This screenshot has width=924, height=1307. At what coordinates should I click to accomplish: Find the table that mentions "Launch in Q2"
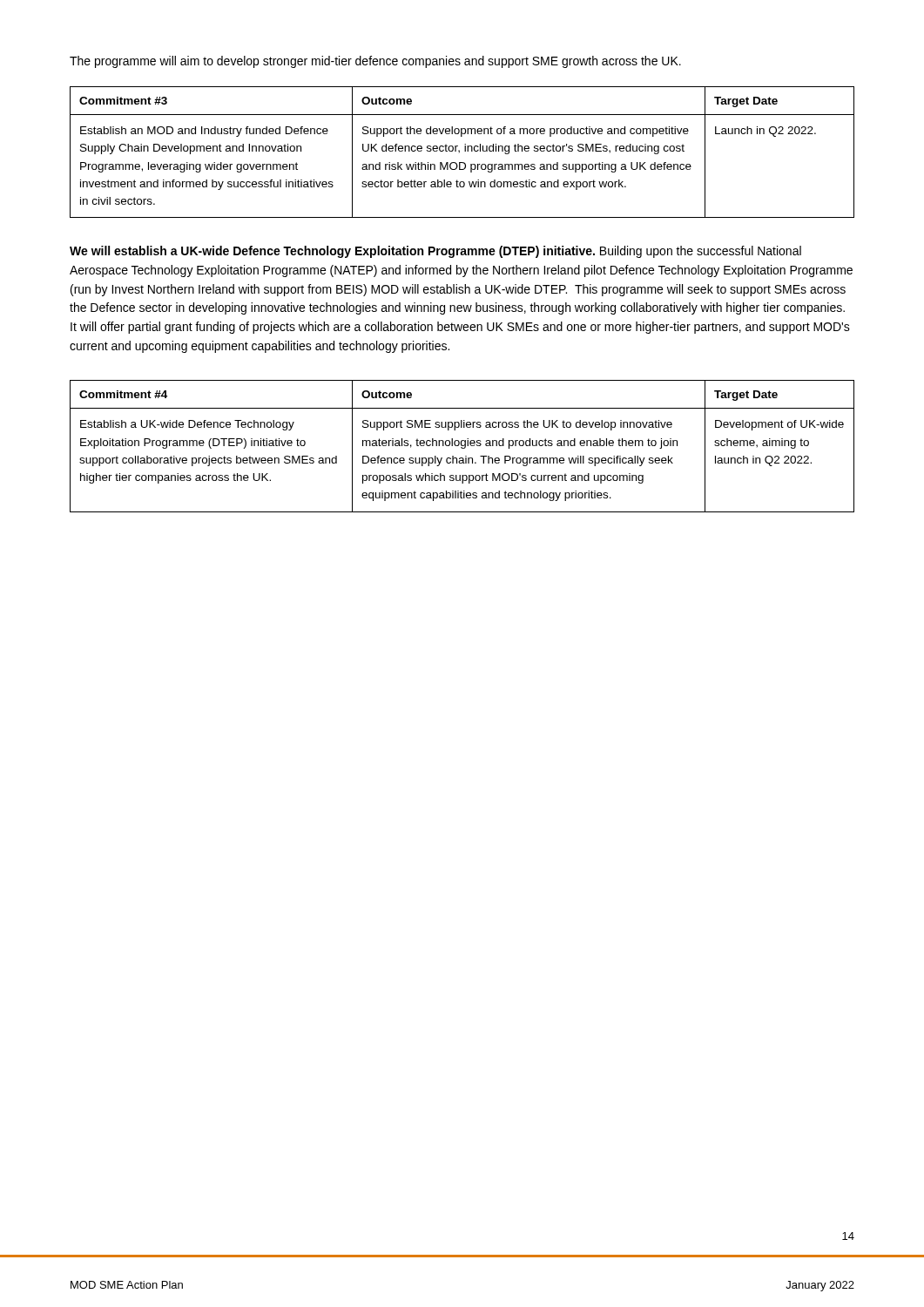tap(462, 152)
